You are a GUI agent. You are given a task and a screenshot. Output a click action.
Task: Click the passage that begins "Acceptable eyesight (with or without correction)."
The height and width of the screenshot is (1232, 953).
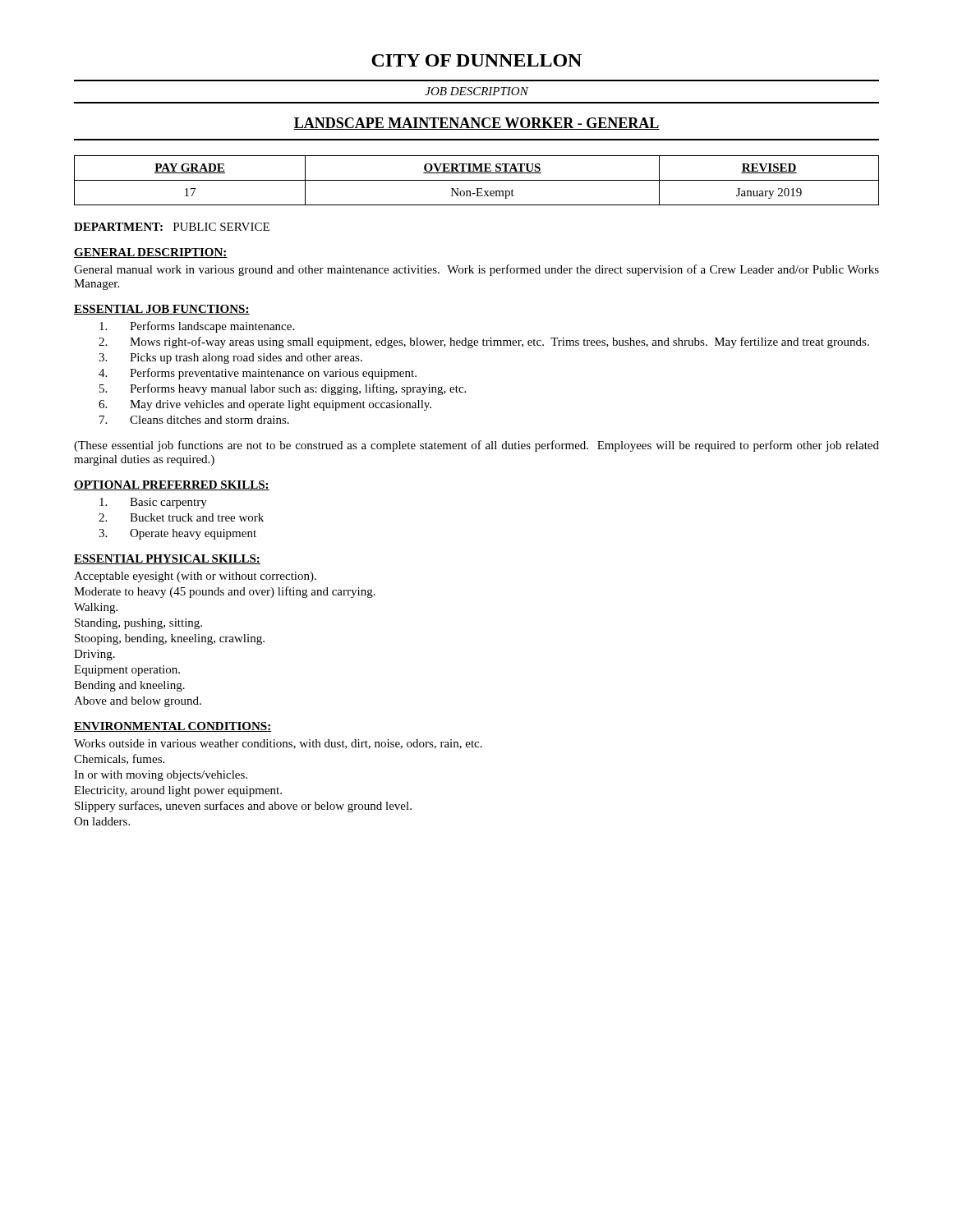195,577
